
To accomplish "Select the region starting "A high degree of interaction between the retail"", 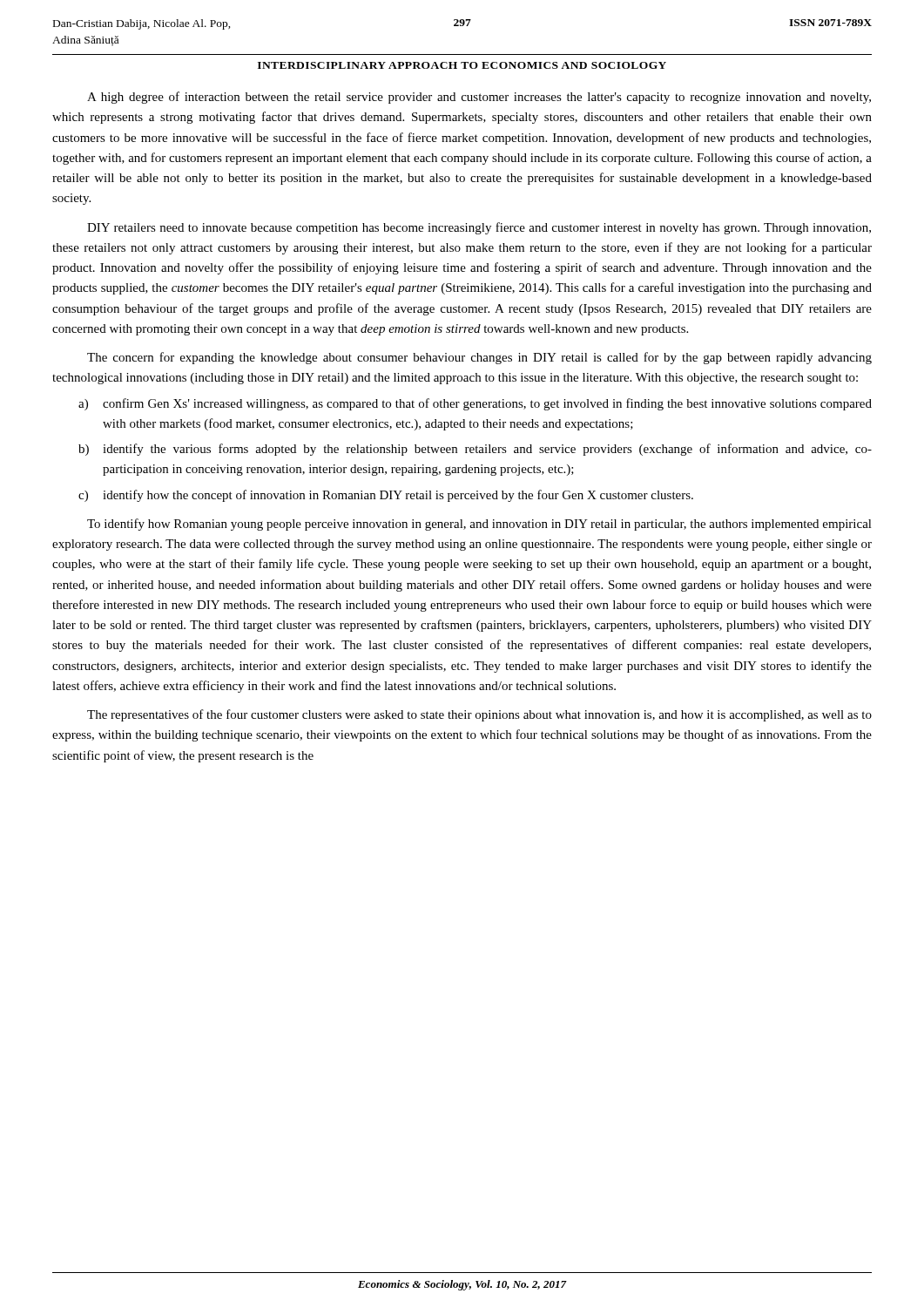I will pos(462,147).
